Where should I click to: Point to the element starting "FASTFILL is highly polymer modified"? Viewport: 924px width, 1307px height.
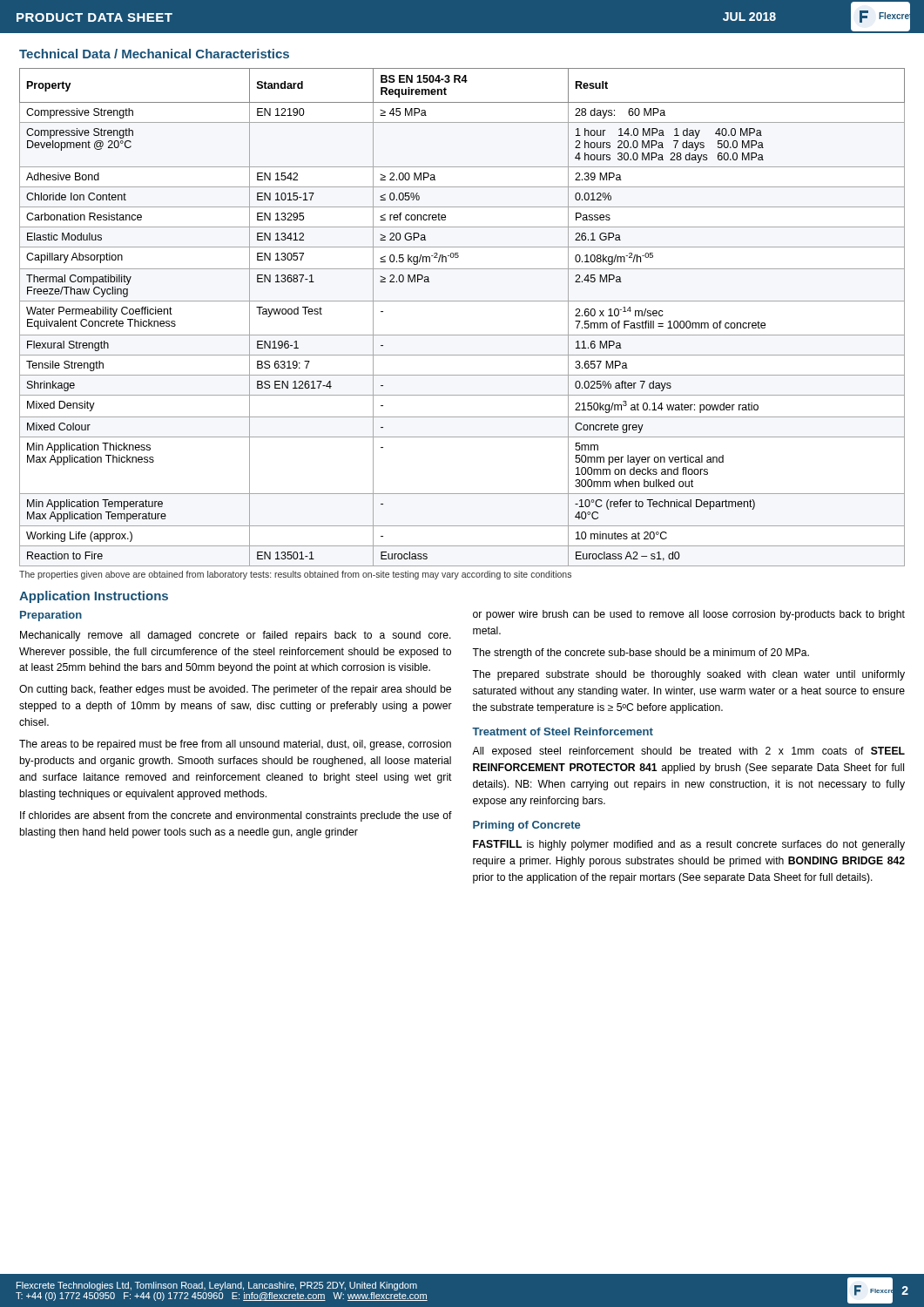[x=689, y=861]
